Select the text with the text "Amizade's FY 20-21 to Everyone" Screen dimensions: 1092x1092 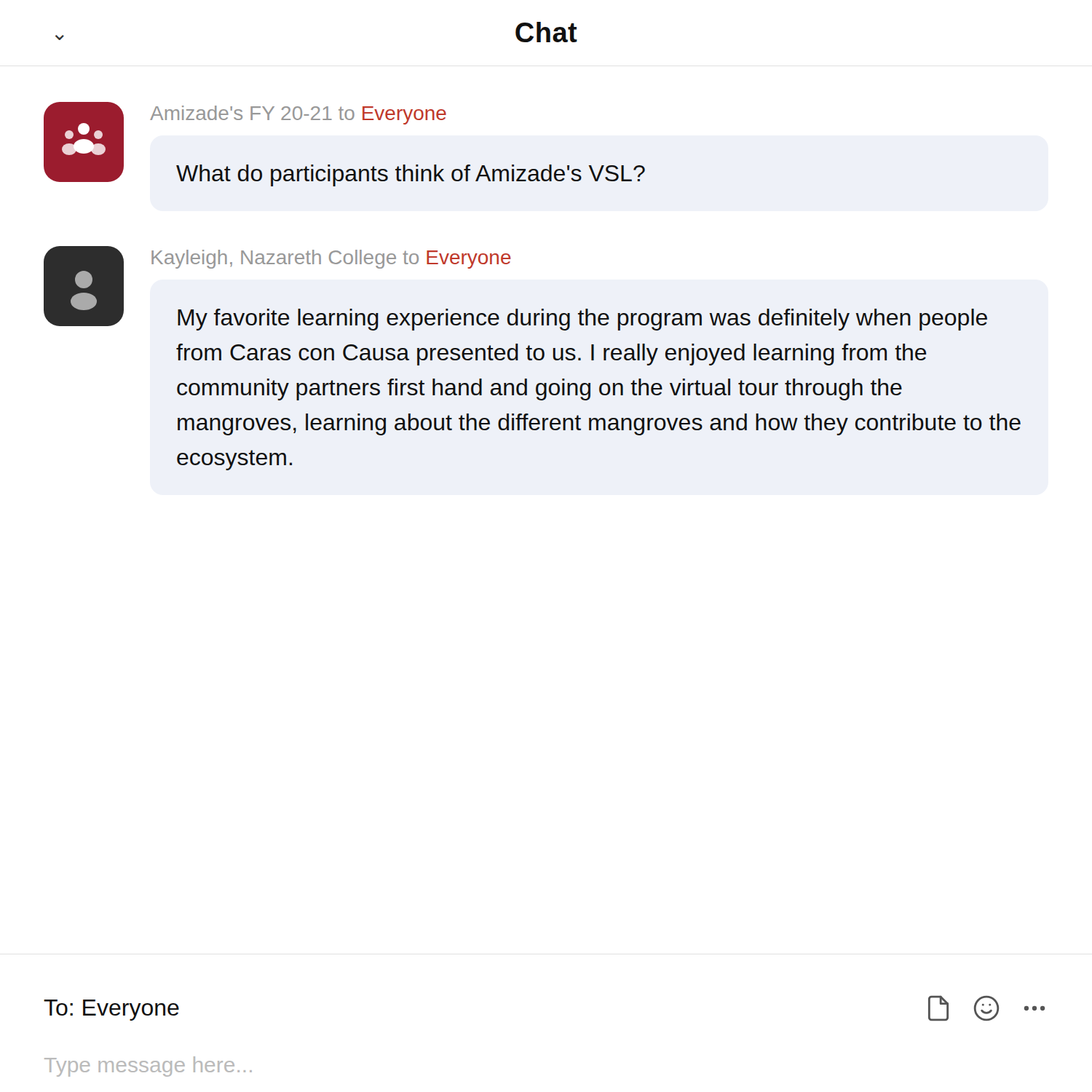[x=298, y=113]
